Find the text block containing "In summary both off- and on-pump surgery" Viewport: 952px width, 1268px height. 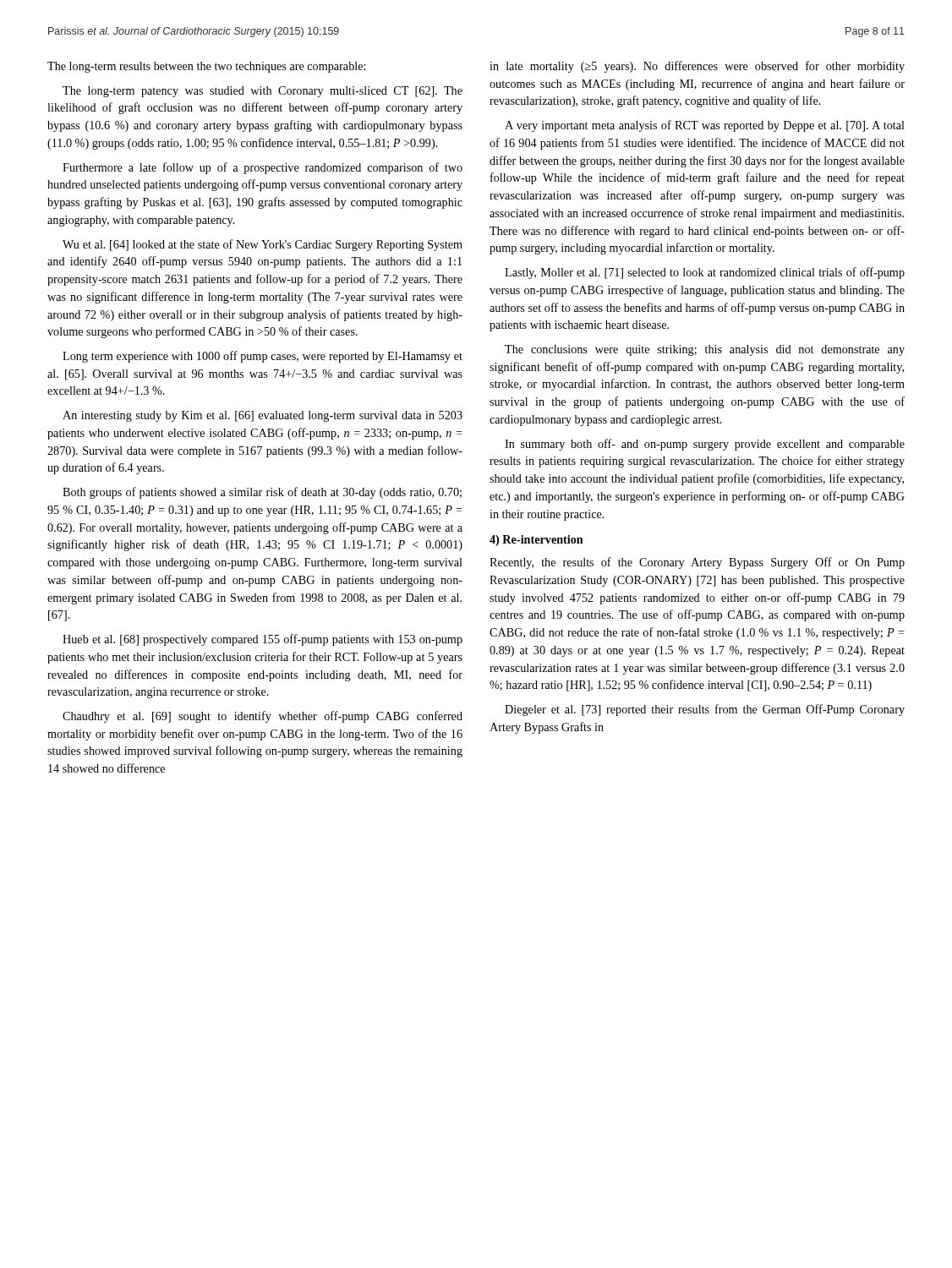[x=697, y=479]
